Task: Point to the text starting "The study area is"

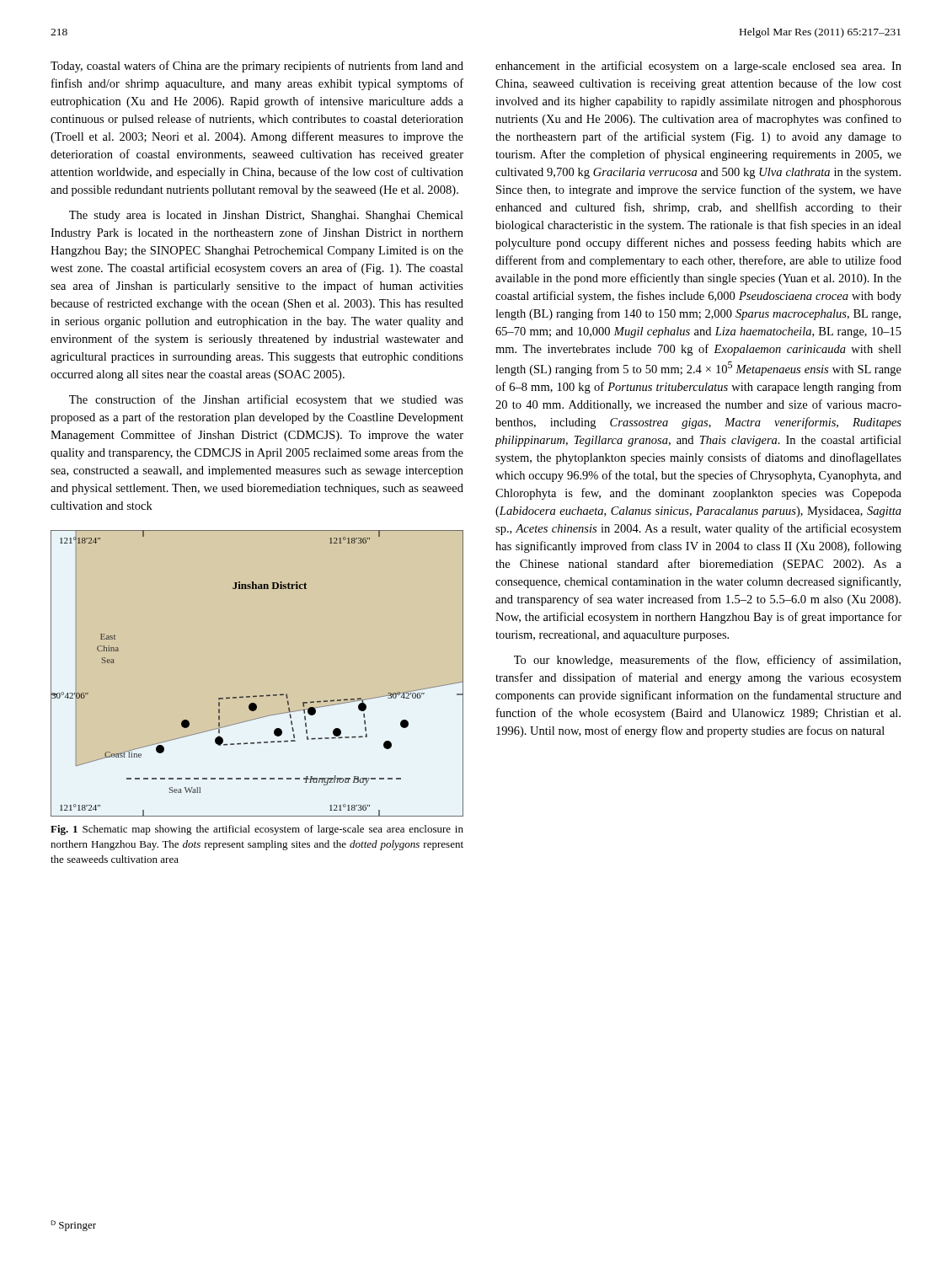Action: 257,295
